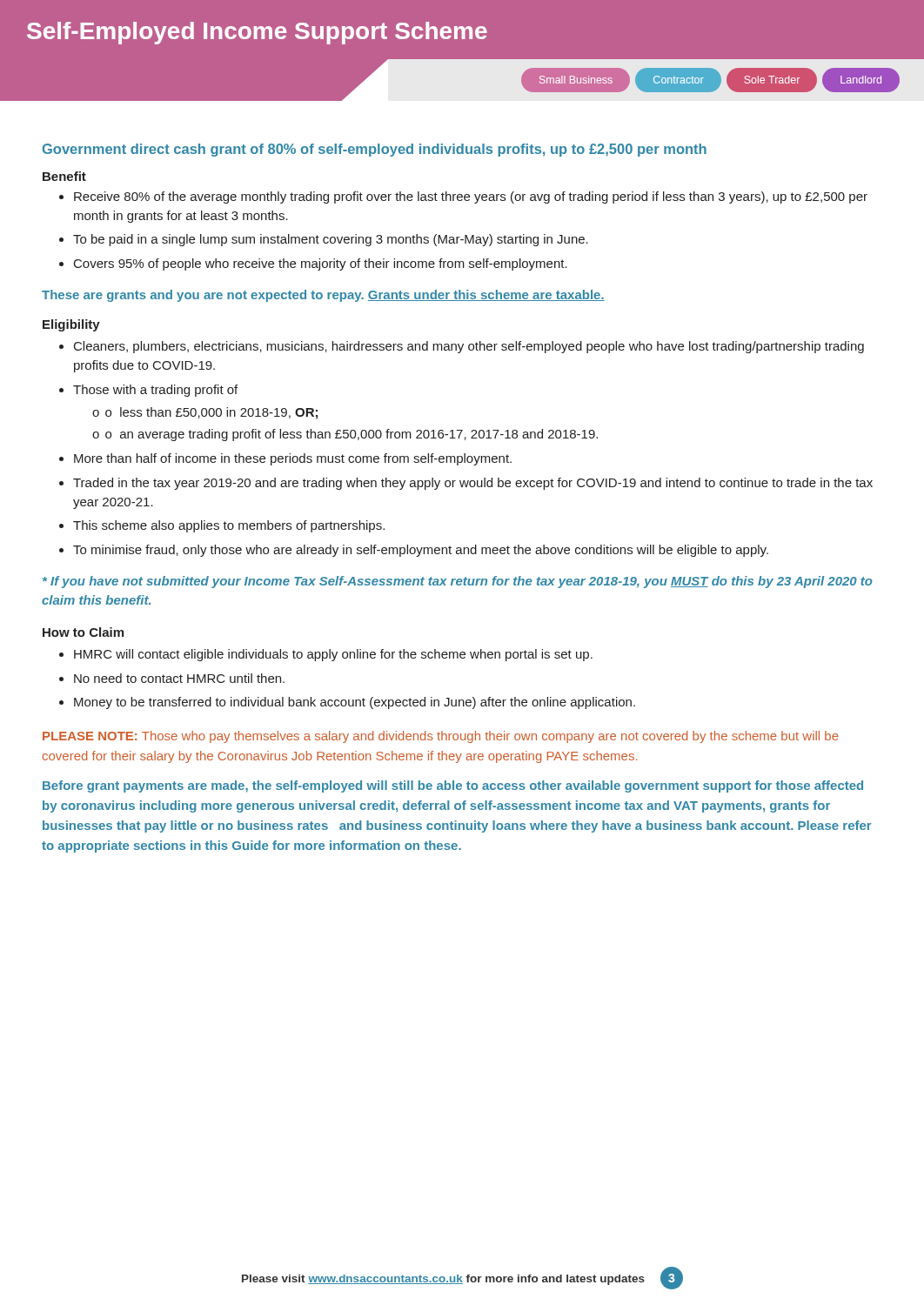Screen dimensions: 1305x924
Task: Click on the passage starting "Government direct cash grant of 80% of self-employed"
Action: coord(374,149)
